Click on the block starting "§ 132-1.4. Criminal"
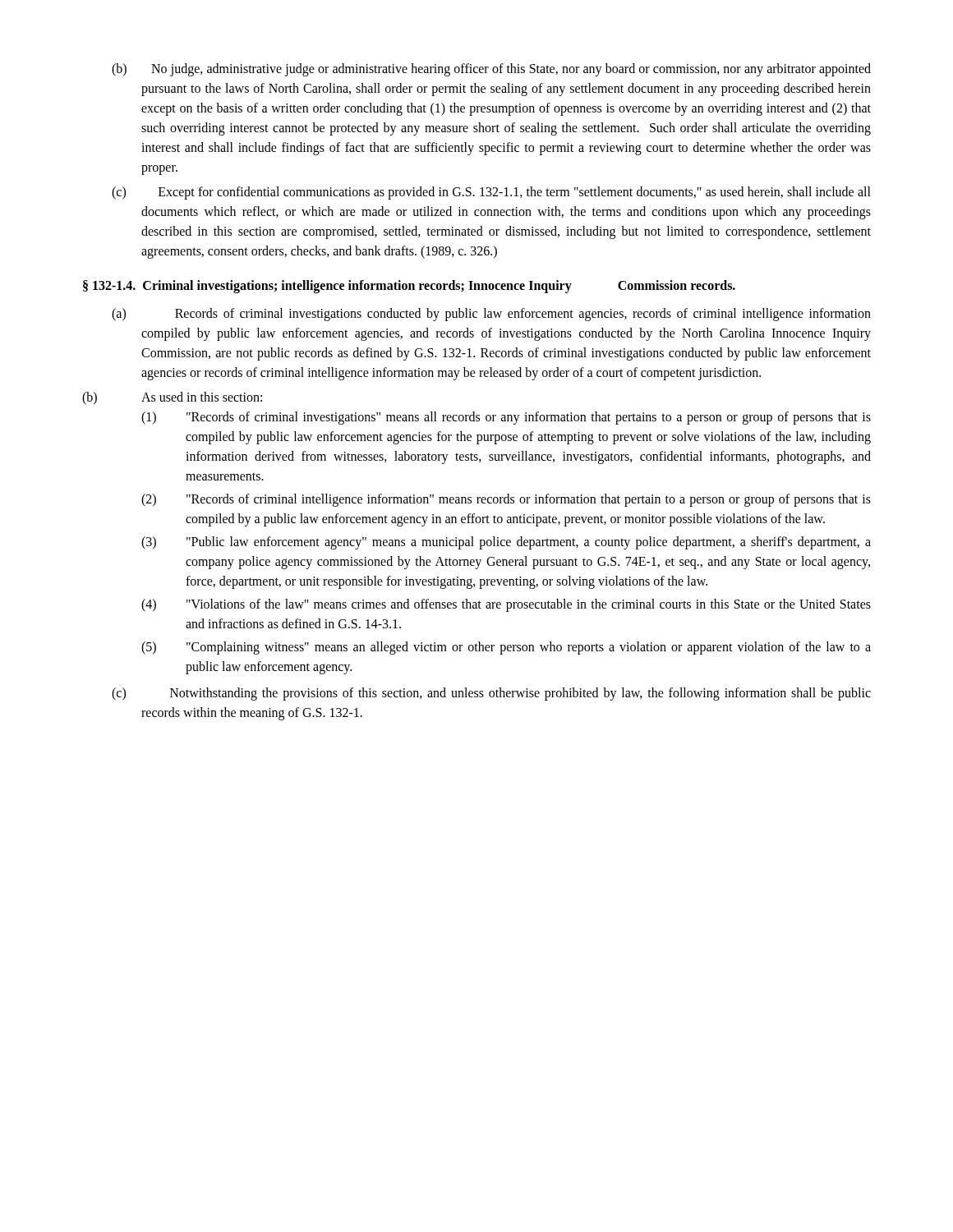 coord(409,285)
